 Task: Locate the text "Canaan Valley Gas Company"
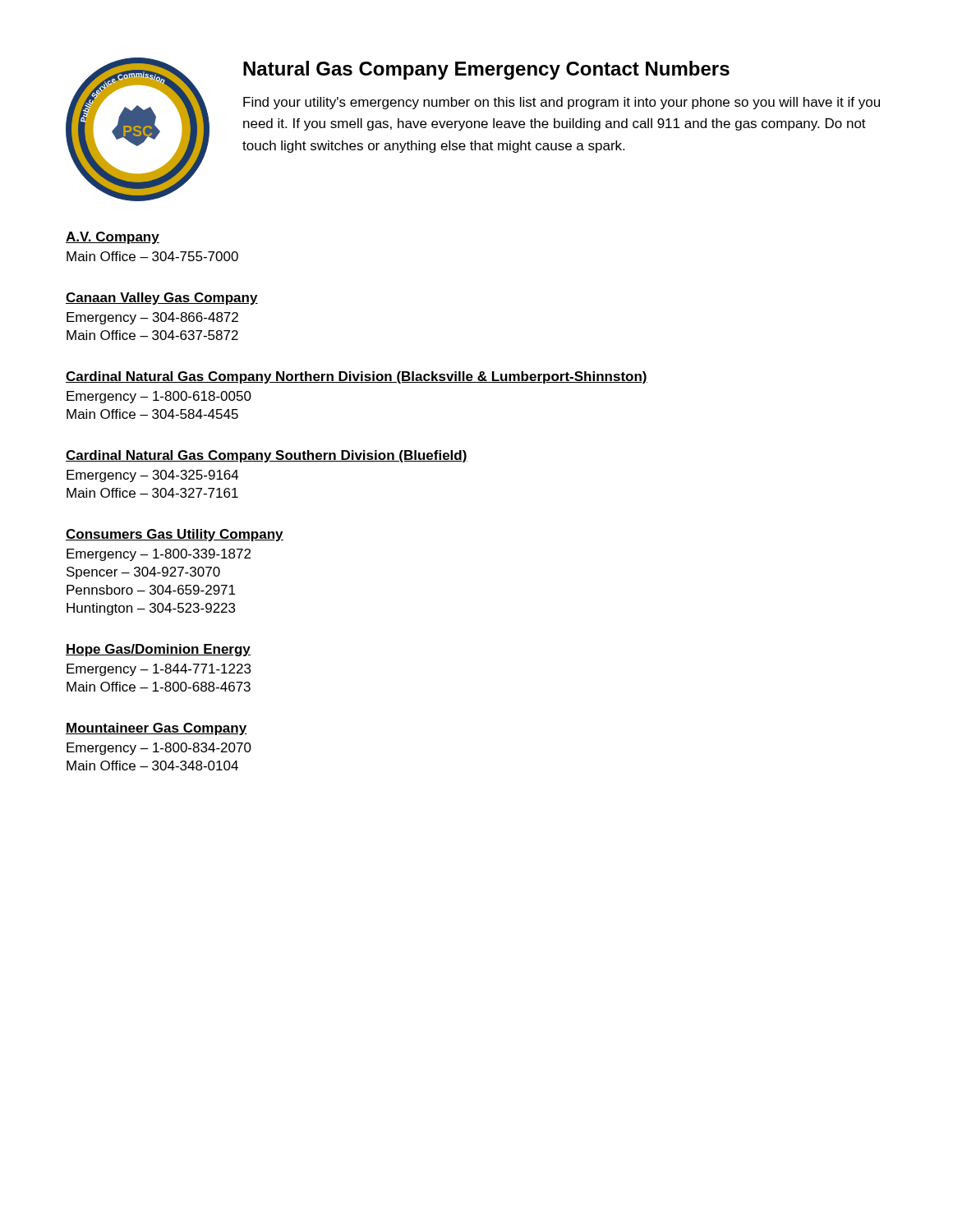point(162,299)
